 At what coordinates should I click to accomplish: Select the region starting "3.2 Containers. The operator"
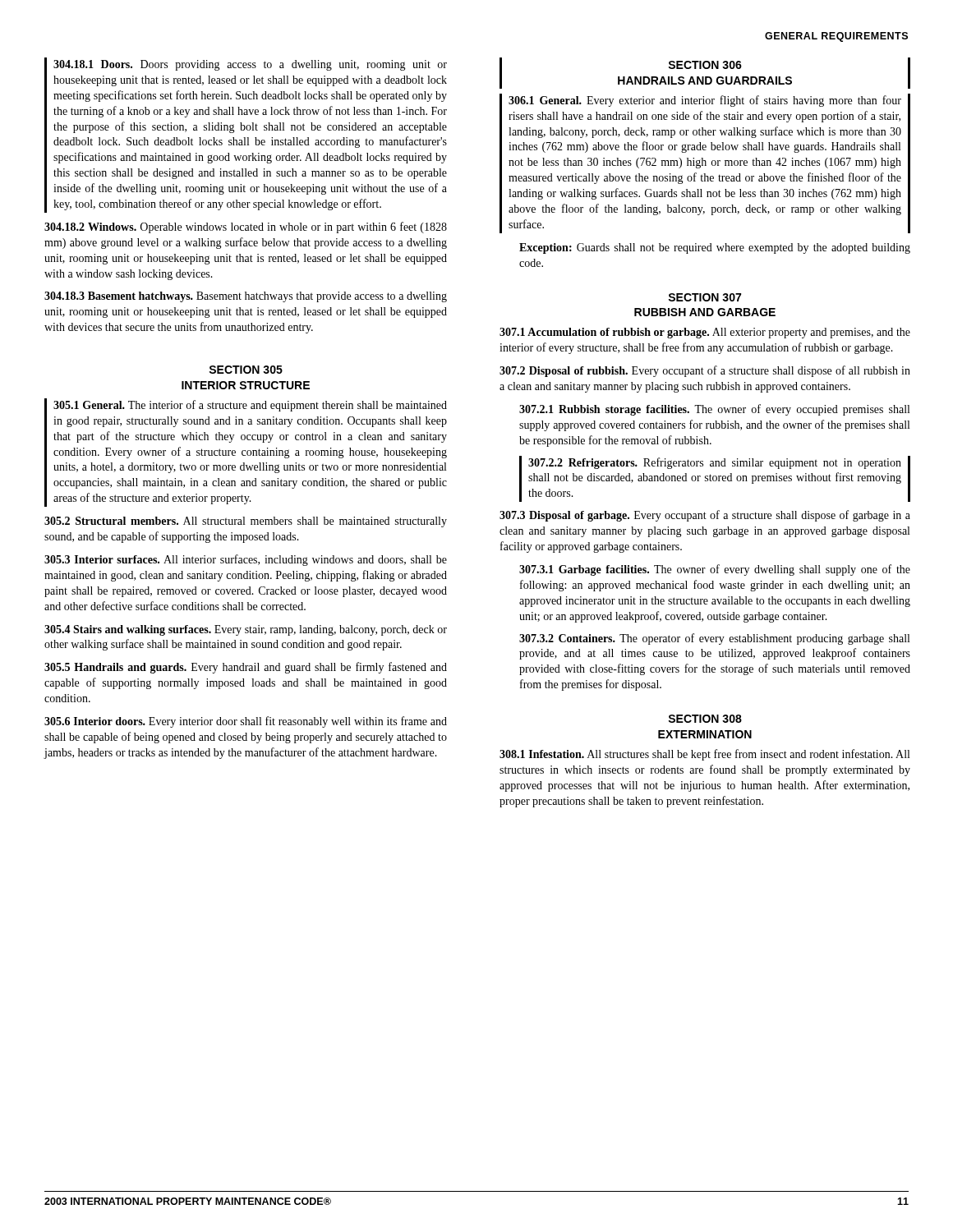[x=715, y=661]
